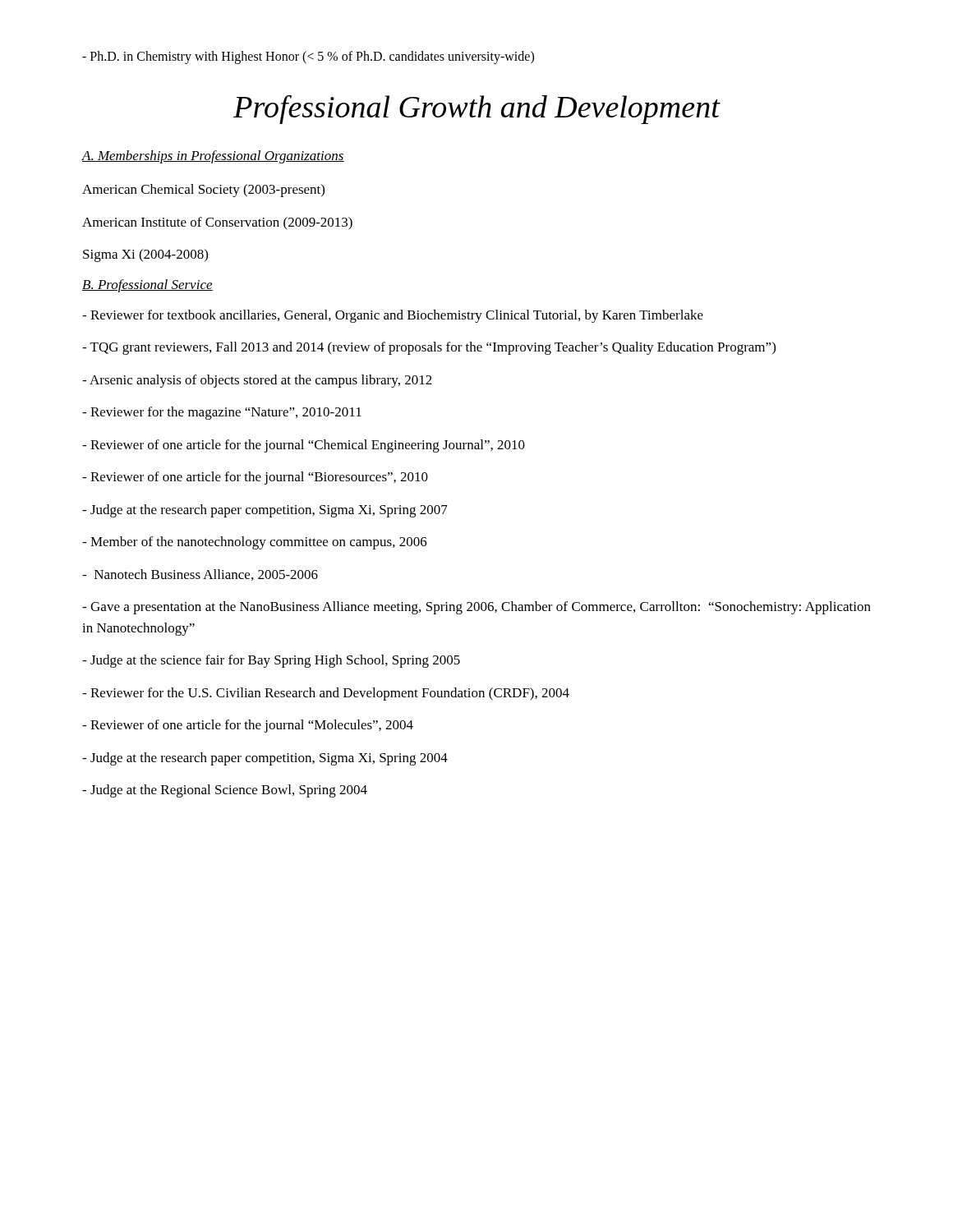The image size is (953, 1232).
Task: Select the region starting "Arsenic analysis of objects"
Action: tap(257, 379)
